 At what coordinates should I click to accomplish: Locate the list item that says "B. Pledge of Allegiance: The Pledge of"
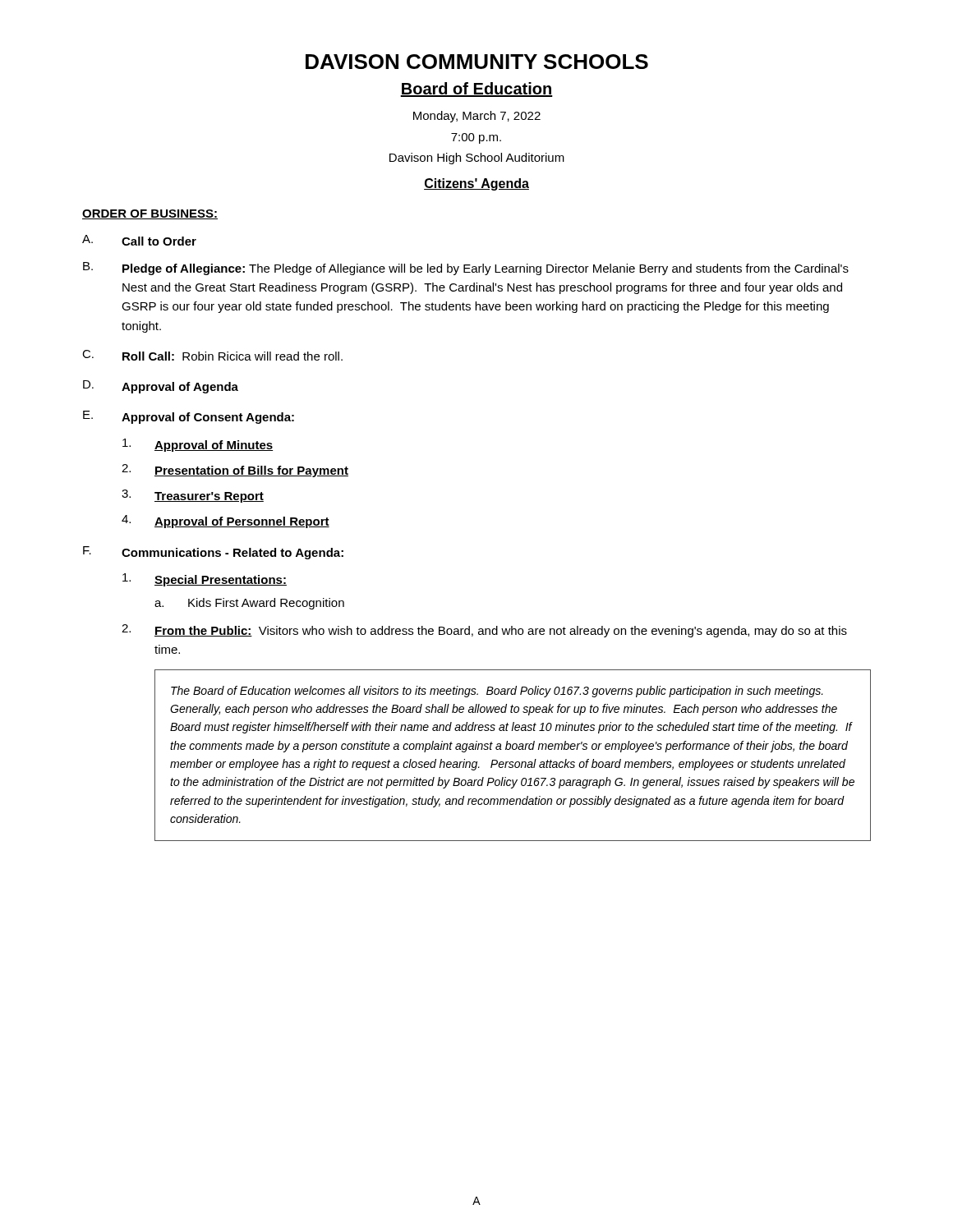[x=476, y=297]
